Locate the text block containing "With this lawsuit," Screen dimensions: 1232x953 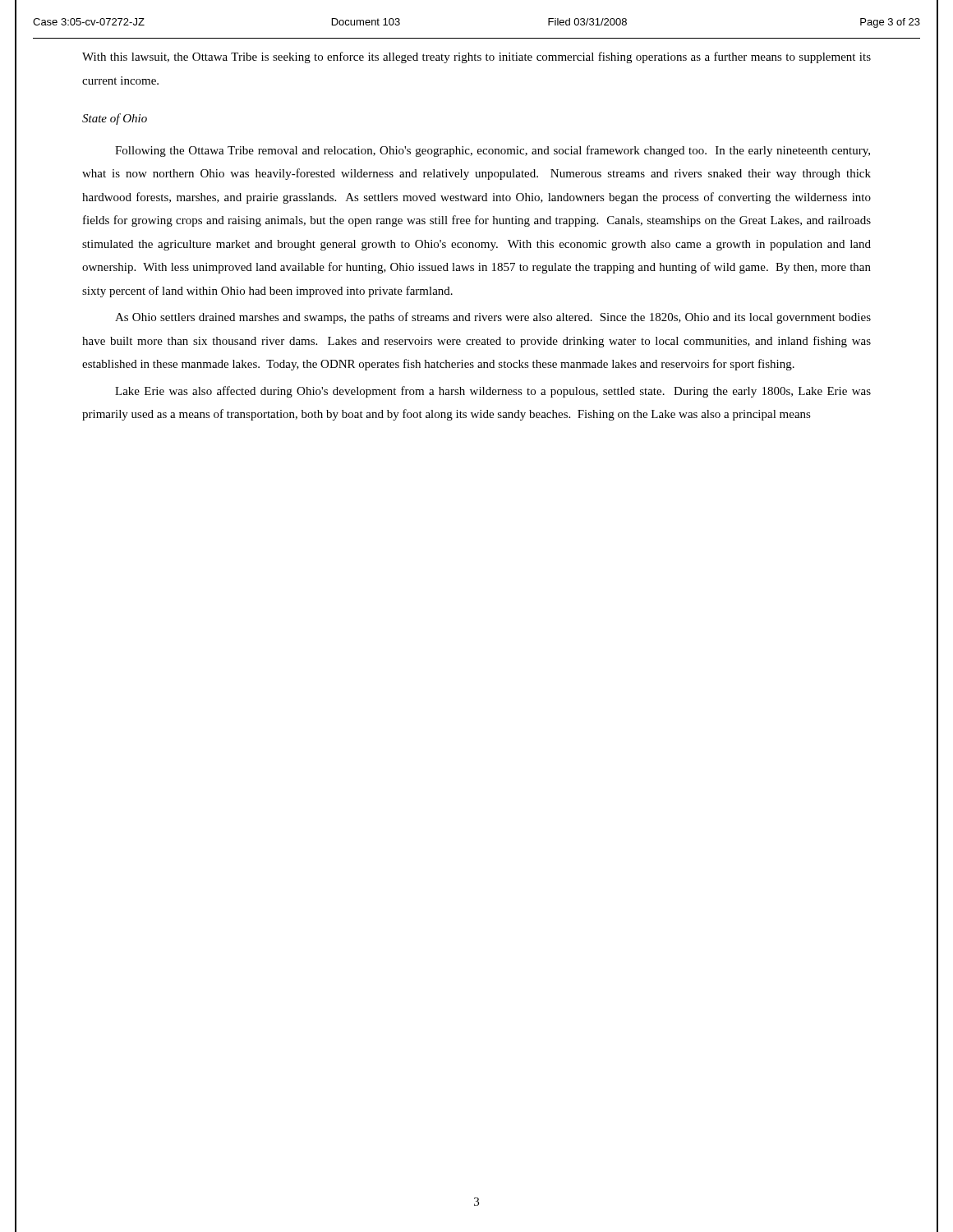pos(476,68)
